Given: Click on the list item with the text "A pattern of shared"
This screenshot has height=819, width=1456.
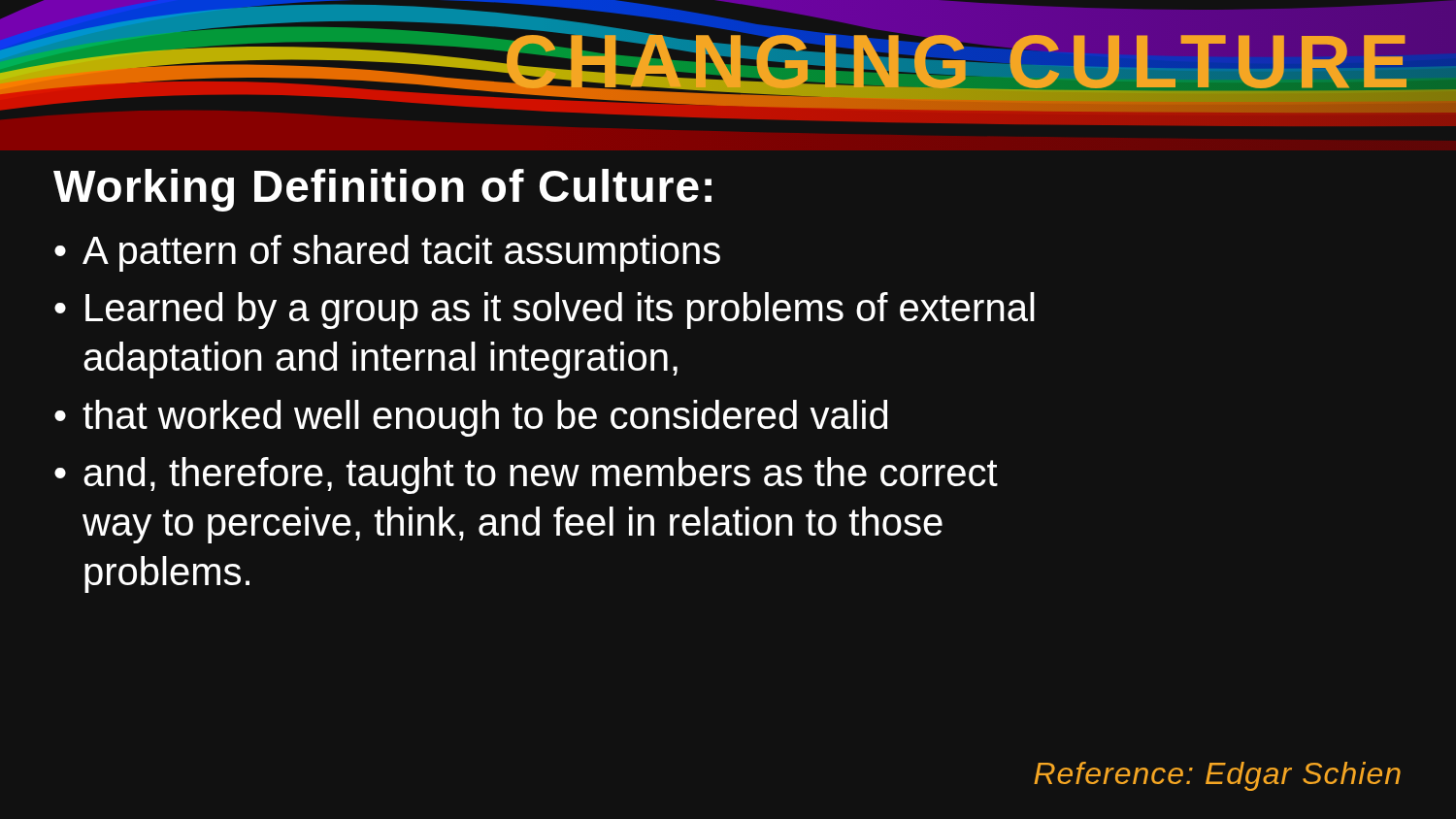Looking at the screenshot, I should click(x=402, y=250).
